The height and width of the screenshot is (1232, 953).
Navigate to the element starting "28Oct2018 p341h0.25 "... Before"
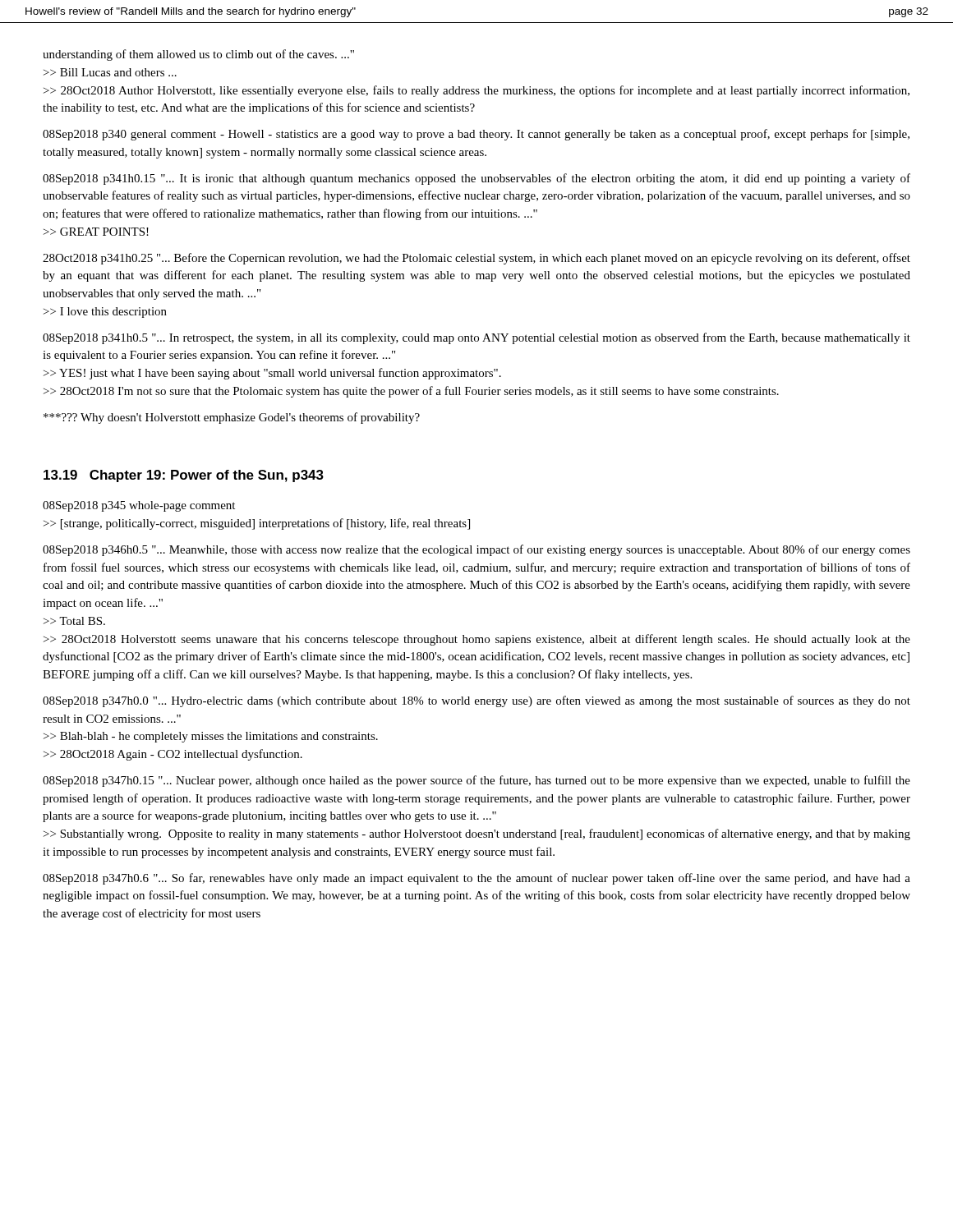pyautogui.click(x=476, y=284)
